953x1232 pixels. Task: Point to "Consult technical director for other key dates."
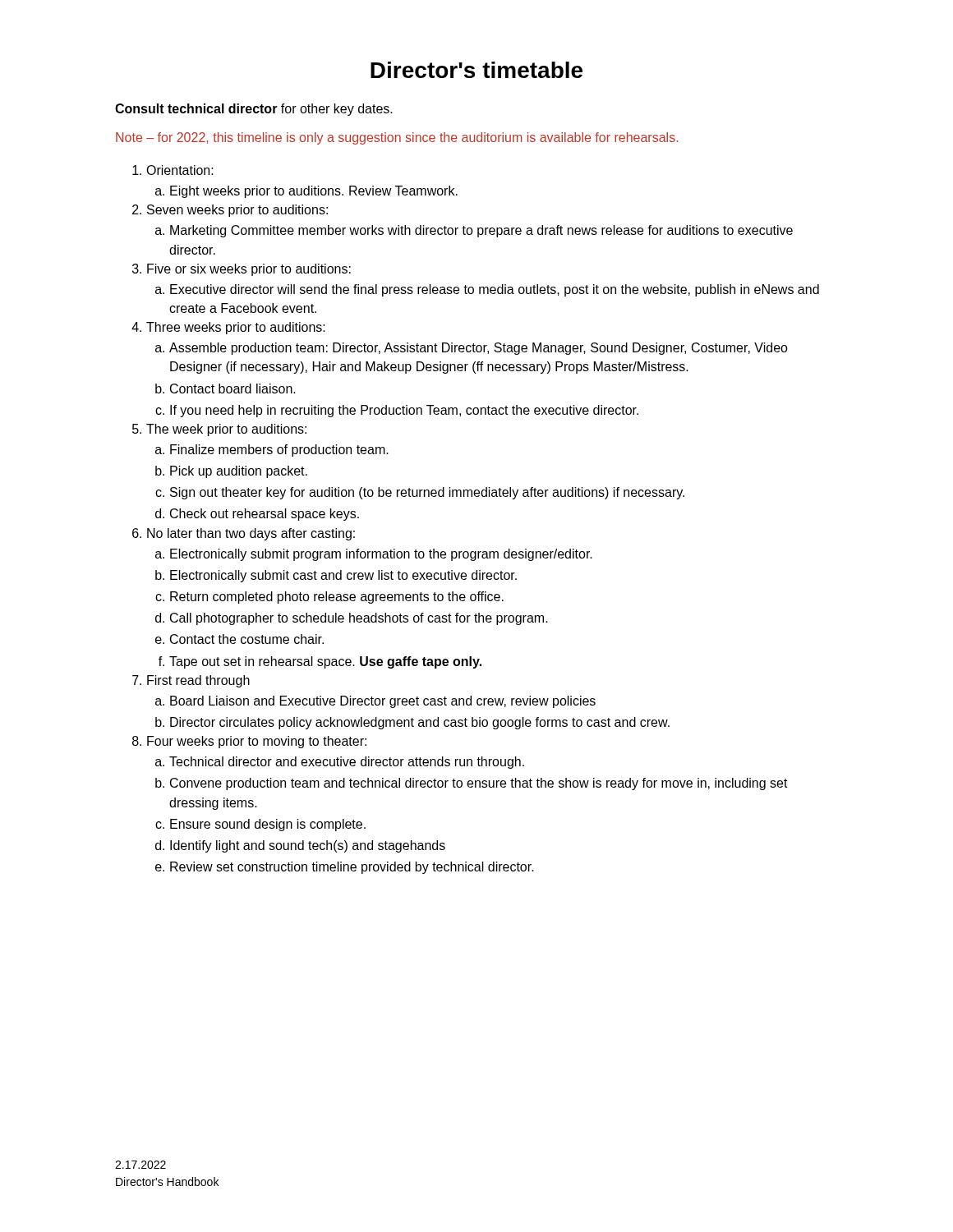coord(254,109)
